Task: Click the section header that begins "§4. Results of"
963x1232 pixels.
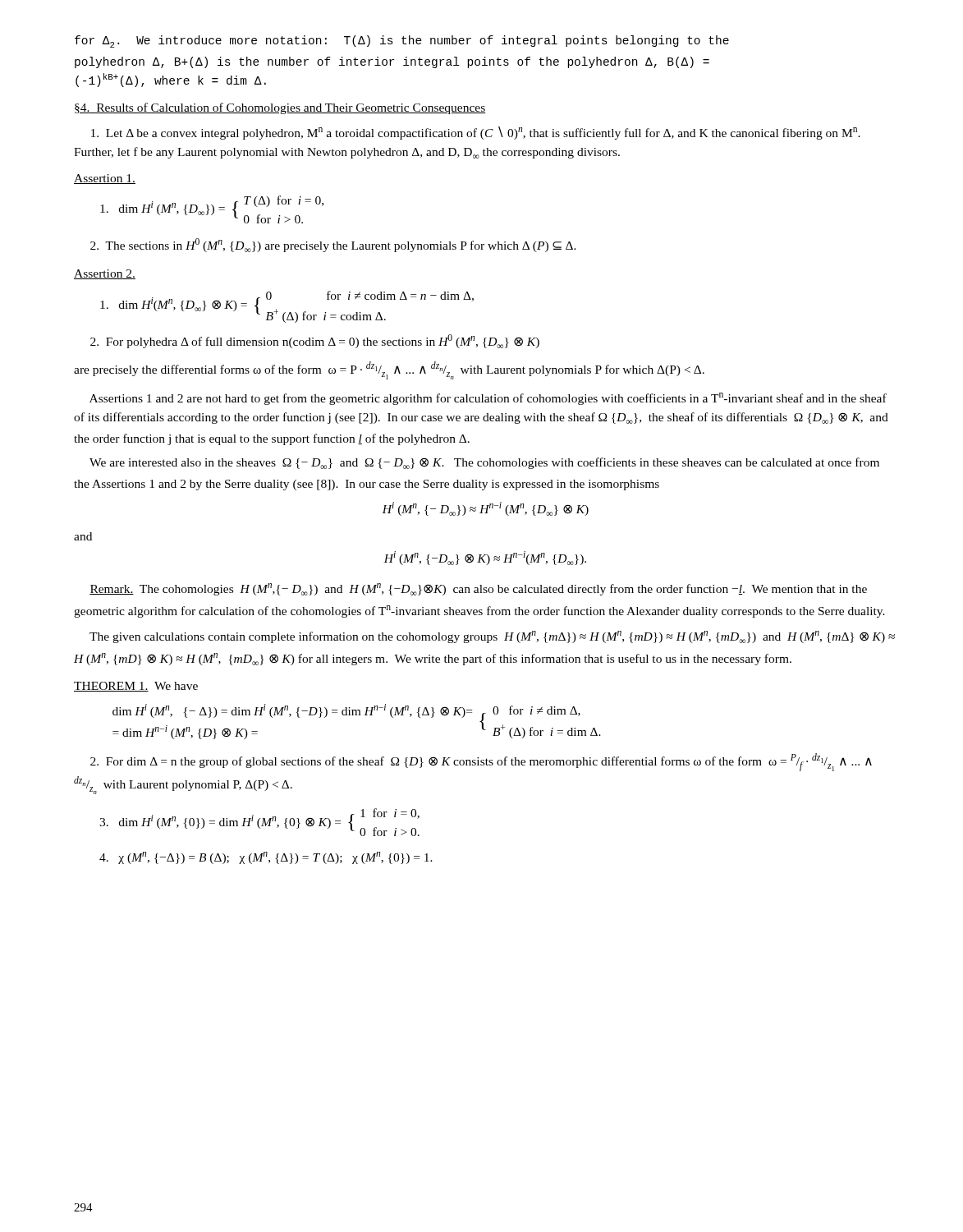Action: point(280,107)
